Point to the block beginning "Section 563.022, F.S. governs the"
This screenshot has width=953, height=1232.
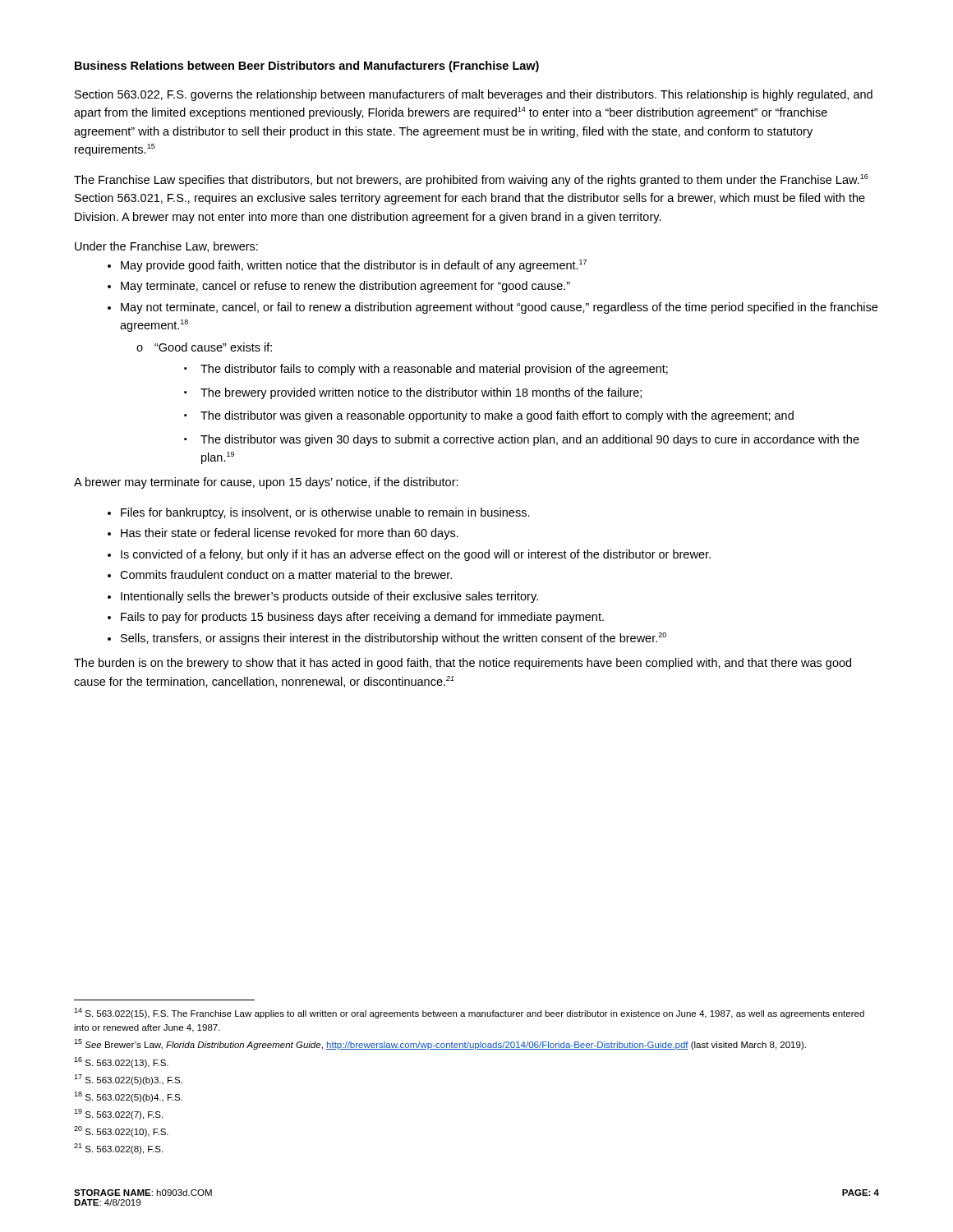pyautogui.click(x=473, y=122)
